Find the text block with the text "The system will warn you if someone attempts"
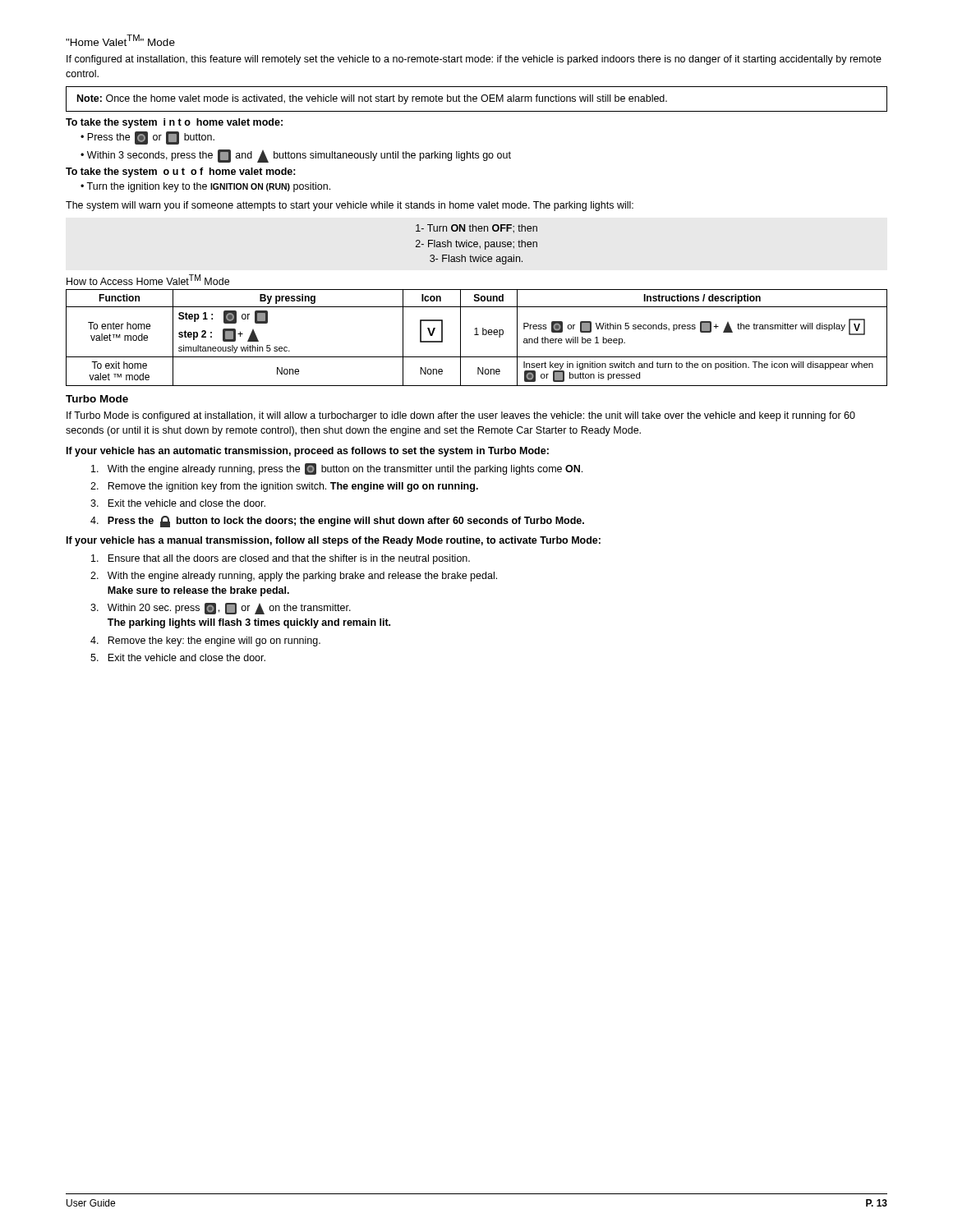This screenshot has width=953, height=1232. click(350, 205)
